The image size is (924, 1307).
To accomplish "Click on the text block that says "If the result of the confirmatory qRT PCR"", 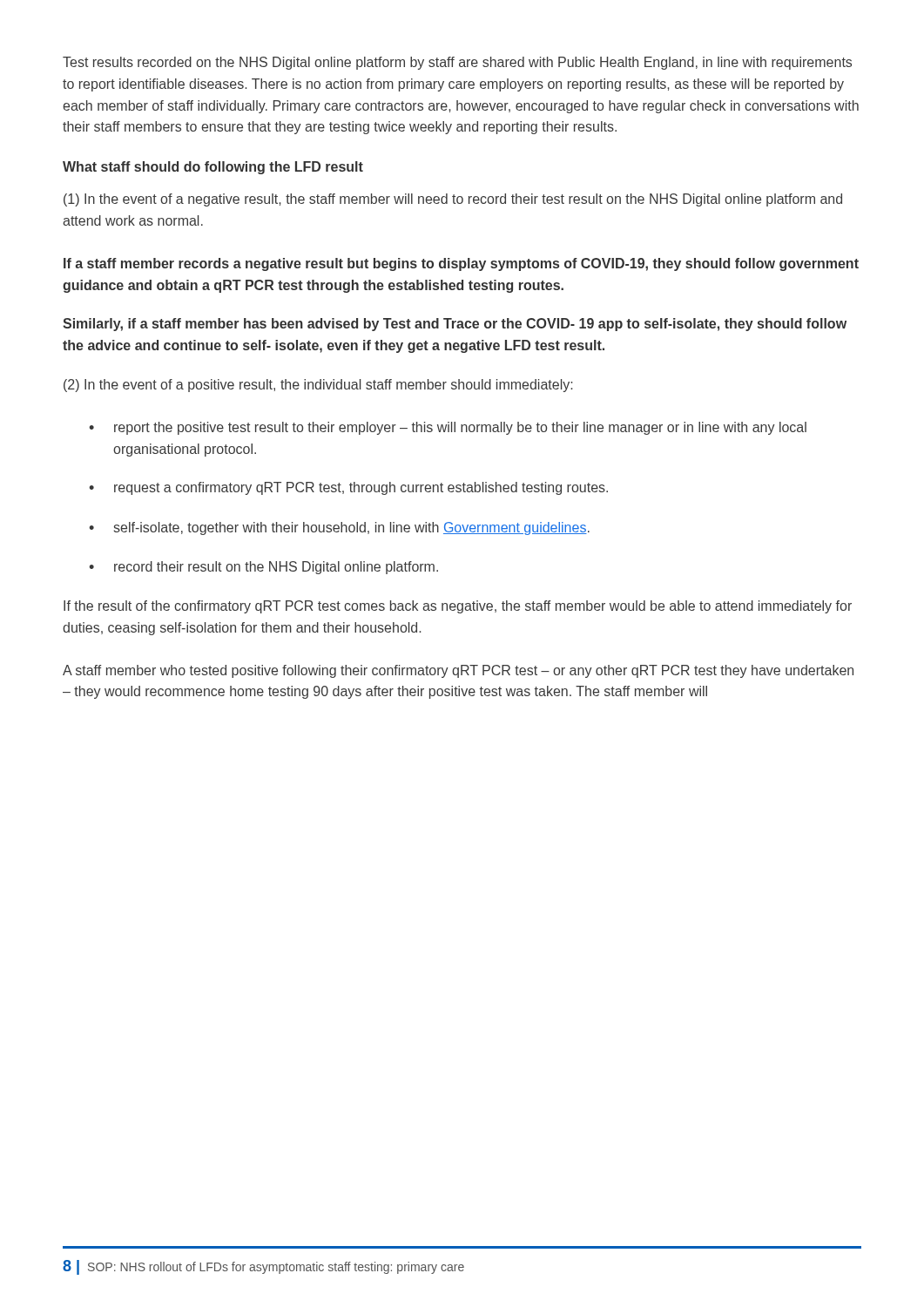I will click(457, 617).
